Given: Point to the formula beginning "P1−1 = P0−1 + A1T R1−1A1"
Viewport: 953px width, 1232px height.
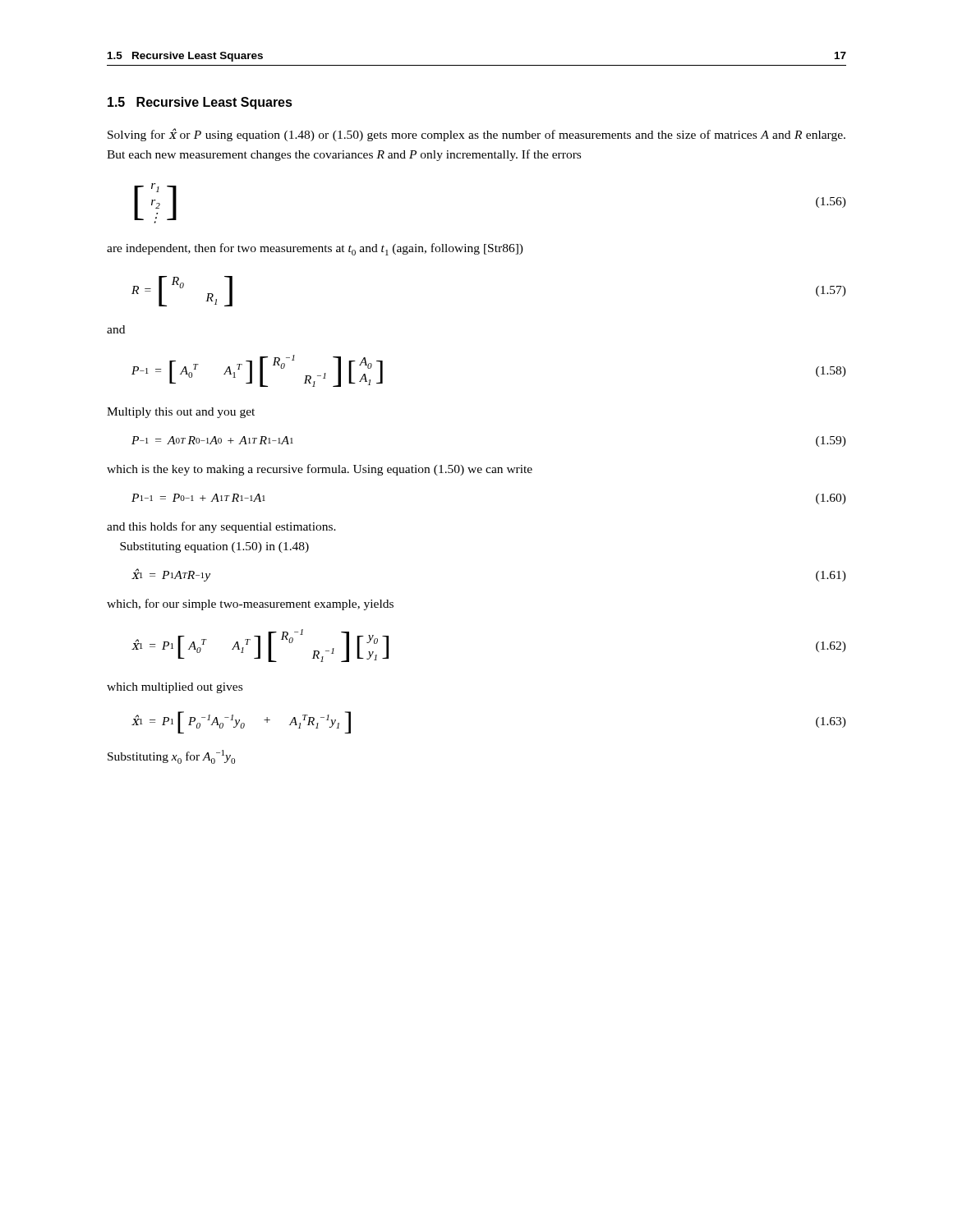Looking at the screenshot, I should click(203, 499).
